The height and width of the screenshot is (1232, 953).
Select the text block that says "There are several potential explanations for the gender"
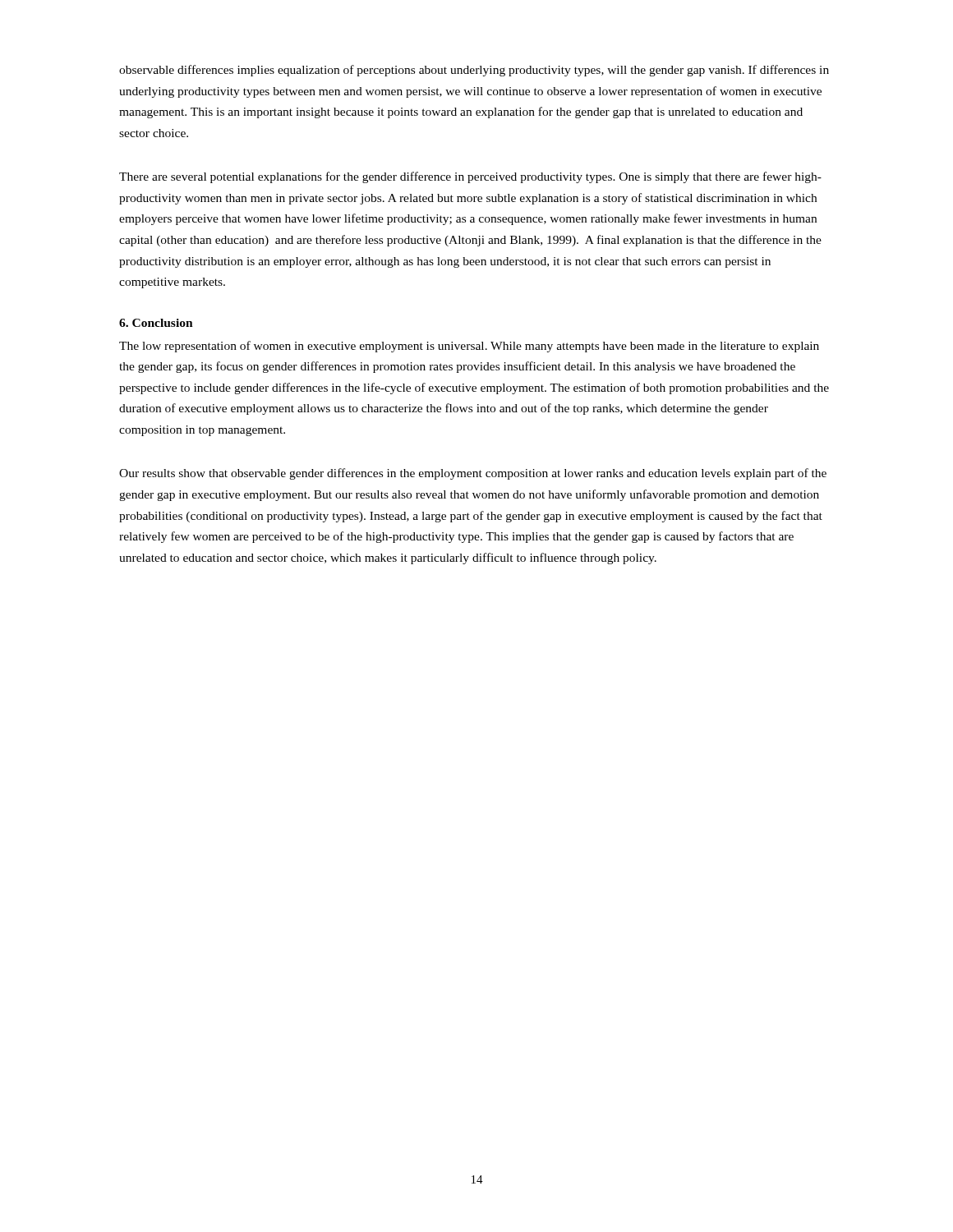pyautogui.click(x=470, y=229)
